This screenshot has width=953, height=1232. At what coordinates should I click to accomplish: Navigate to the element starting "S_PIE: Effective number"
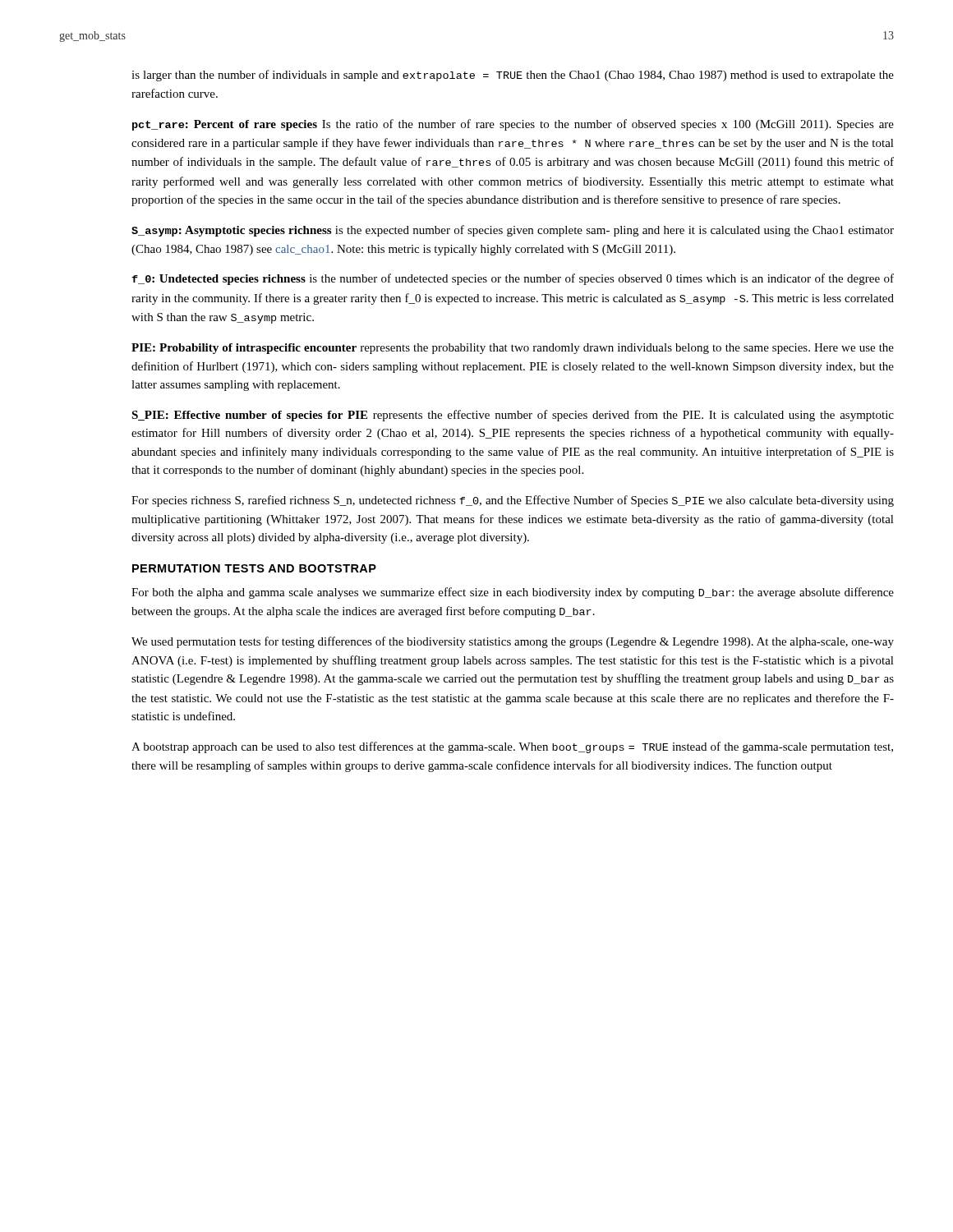coord(513,442)
